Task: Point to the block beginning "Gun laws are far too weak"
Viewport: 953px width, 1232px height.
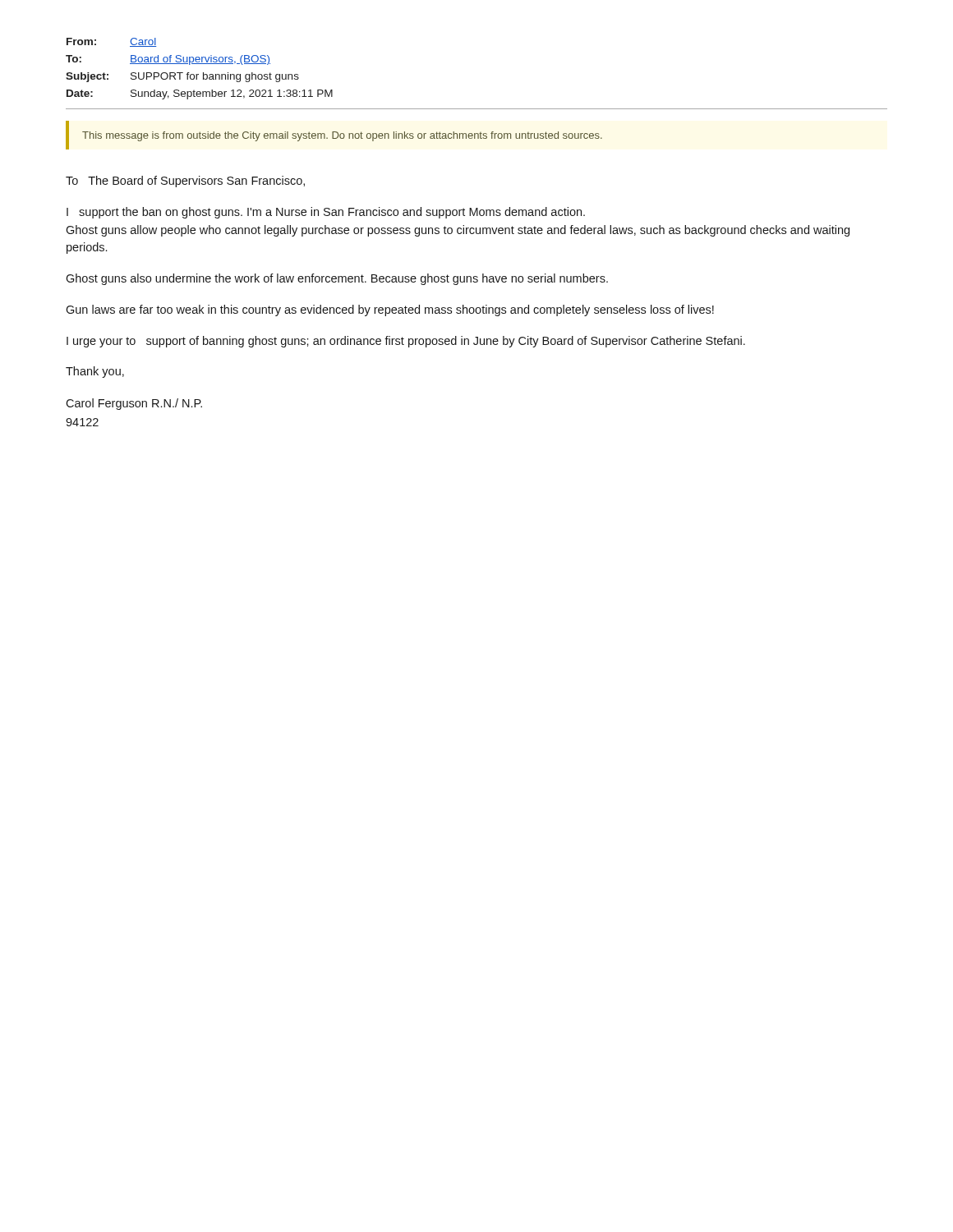Action: (x=390, y=309)
